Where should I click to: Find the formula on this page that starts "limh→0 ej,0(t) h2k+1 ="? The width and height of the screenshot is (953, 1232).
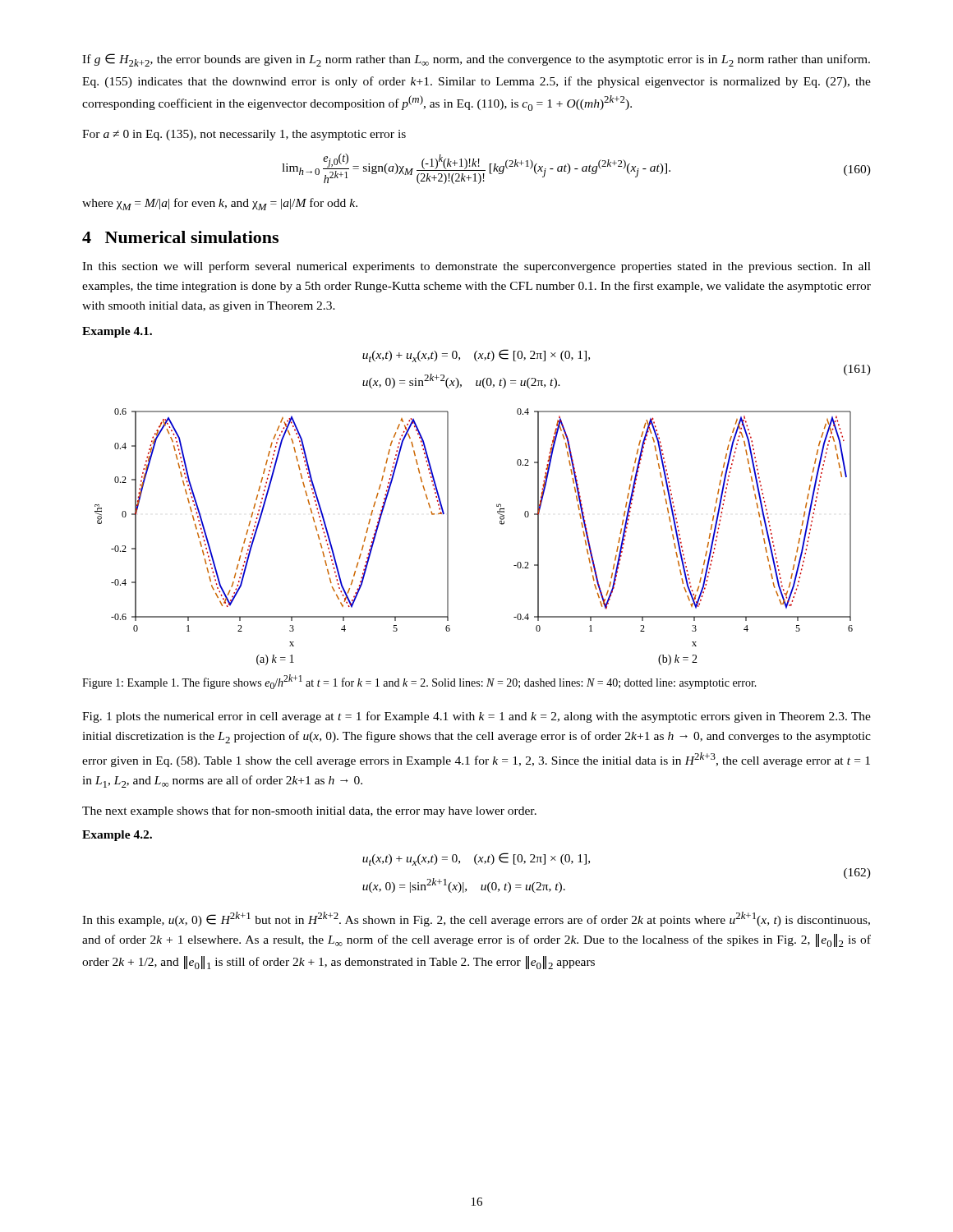pos(576,169)
